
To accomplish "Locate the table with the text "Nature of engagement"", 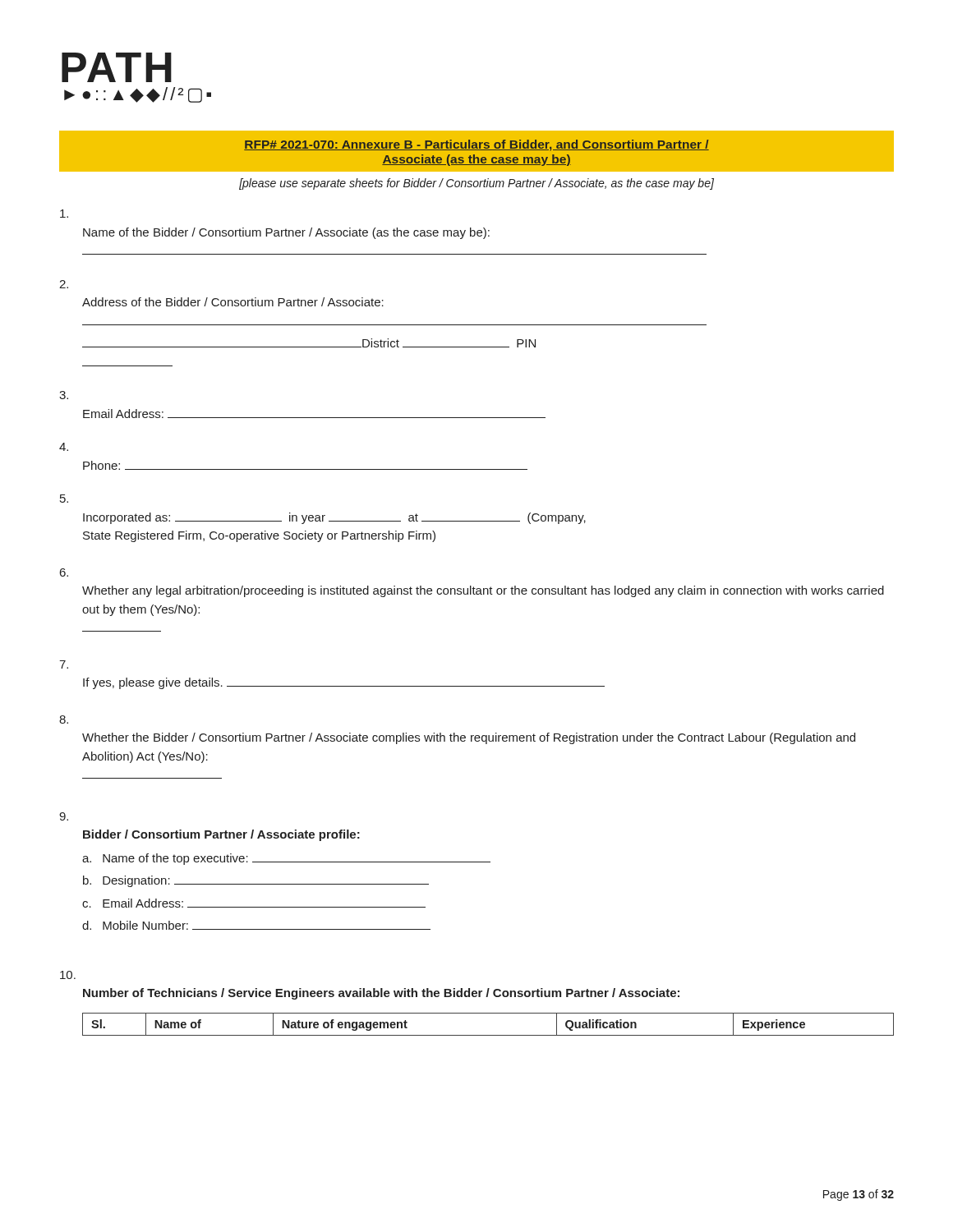I will click(488, 1024).
